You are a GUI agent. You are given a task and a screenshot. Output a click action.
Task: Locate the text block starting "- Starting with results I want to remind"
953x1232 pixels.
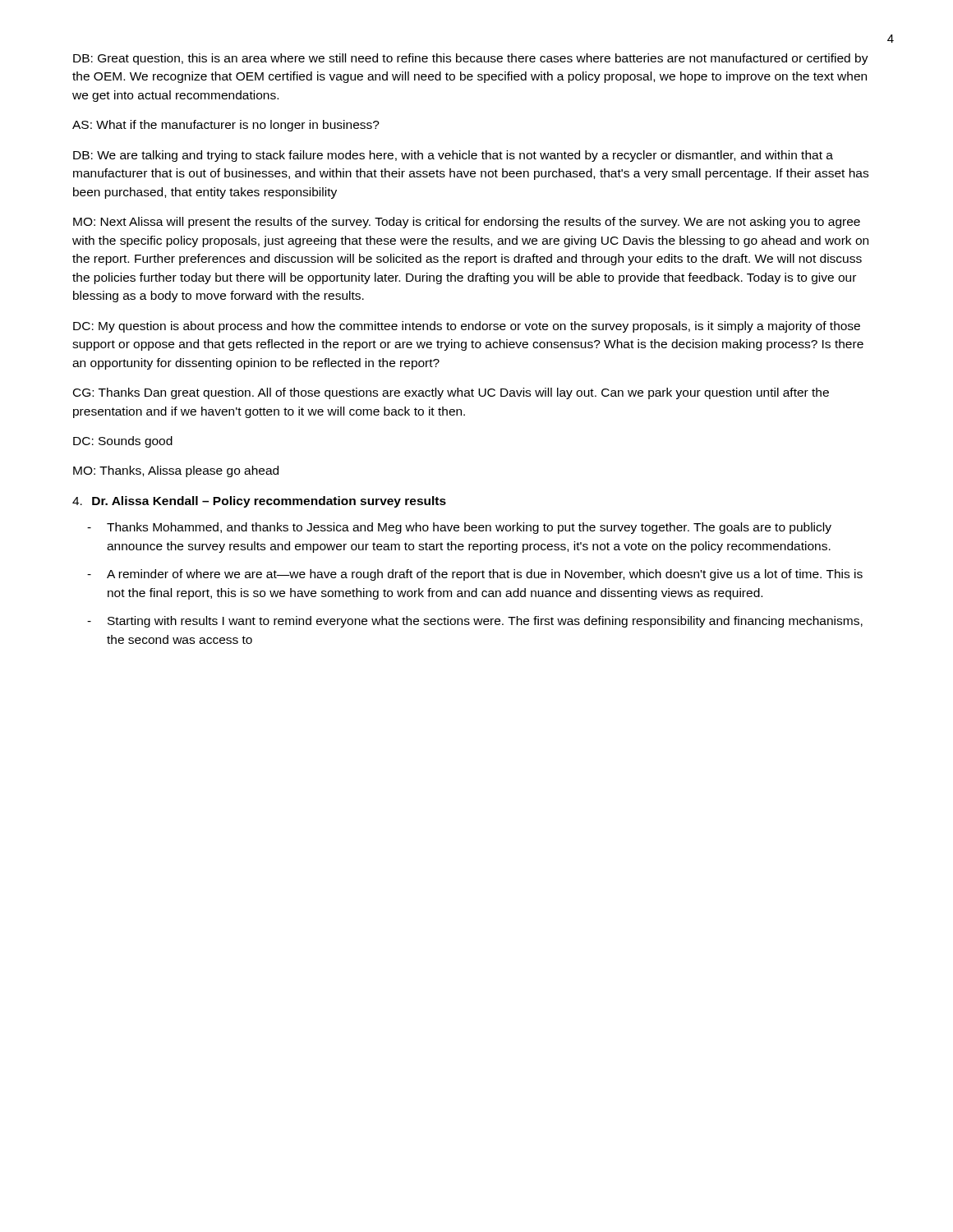click(x=484, y=631)
